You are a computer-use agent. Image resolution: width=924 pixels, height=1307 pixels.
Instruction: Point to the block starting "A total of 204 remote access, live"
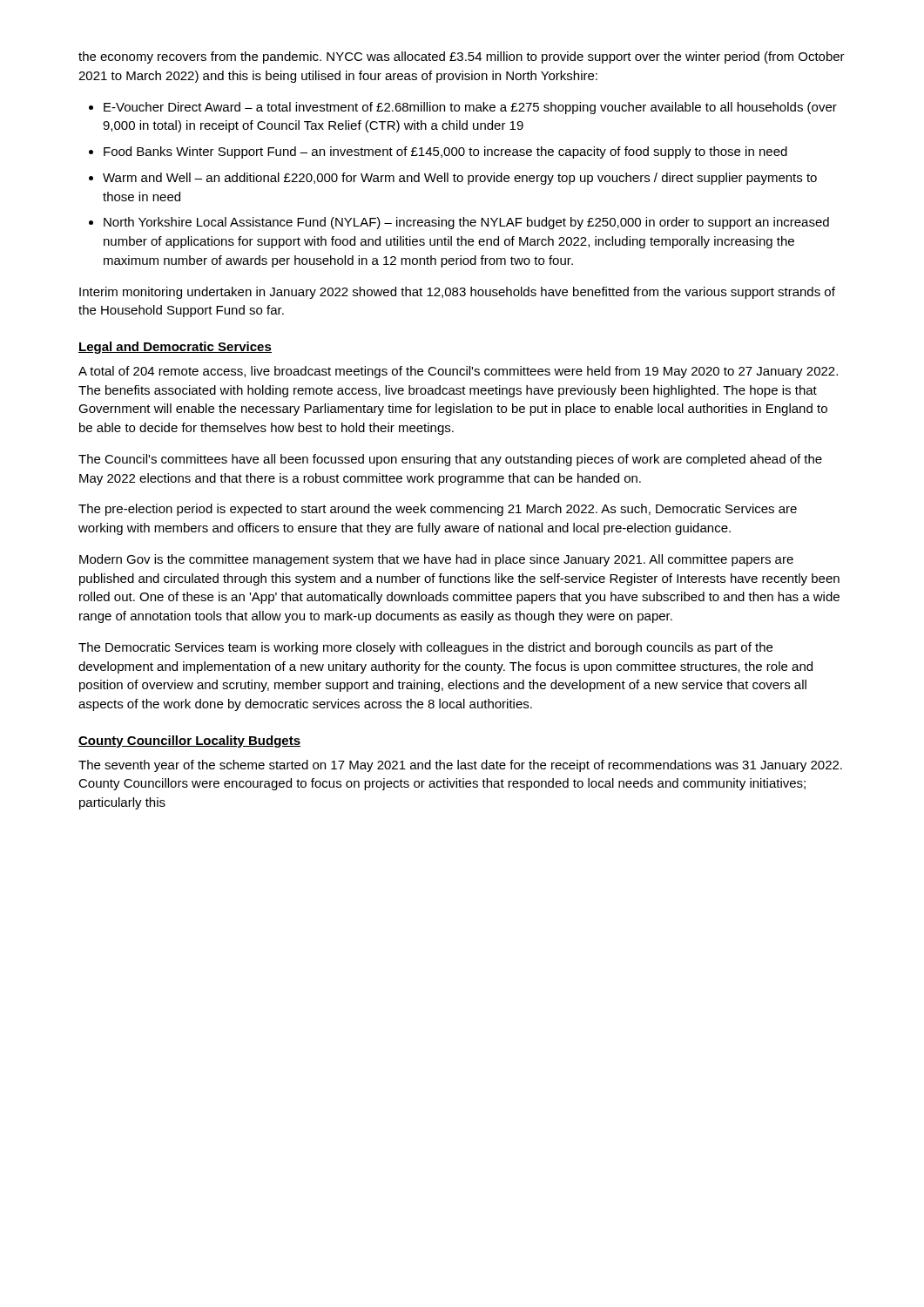(x=459, y=399)
